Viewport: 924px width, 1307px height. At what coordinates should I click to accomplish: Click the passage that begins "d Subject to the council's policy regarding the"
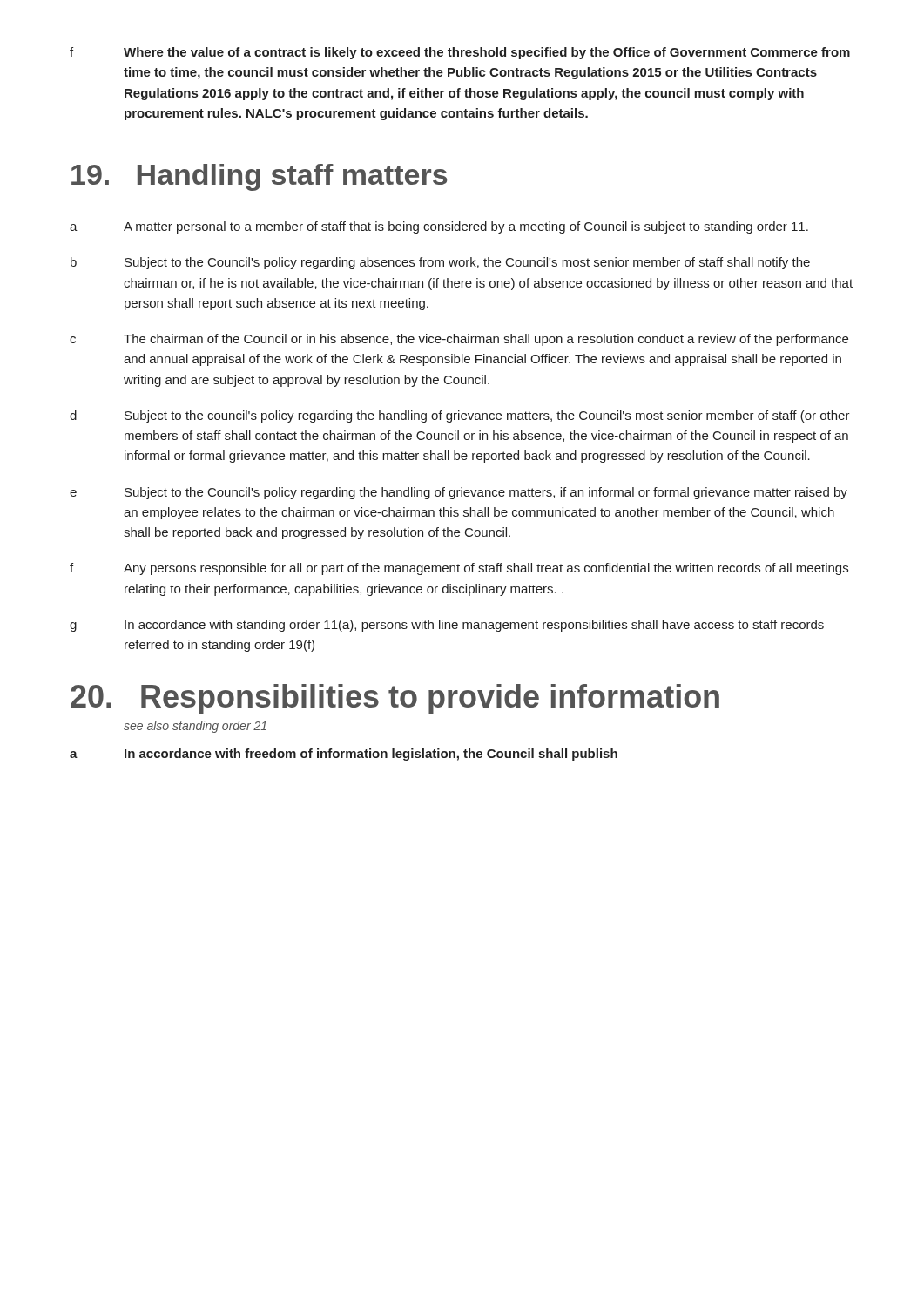[462, 435]
